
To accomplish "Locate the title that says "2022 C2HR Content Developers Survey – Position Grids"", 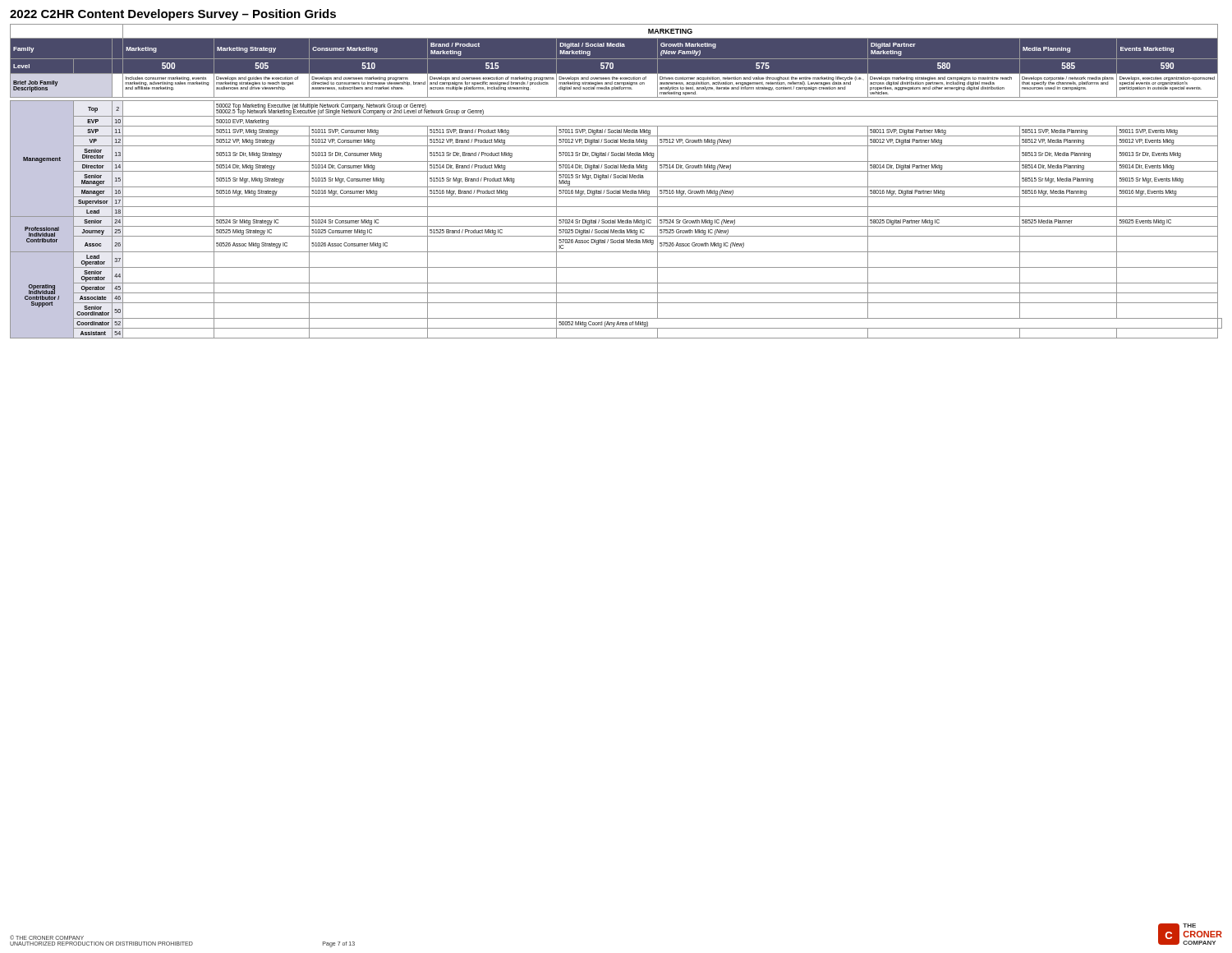I will pos(173,14).
